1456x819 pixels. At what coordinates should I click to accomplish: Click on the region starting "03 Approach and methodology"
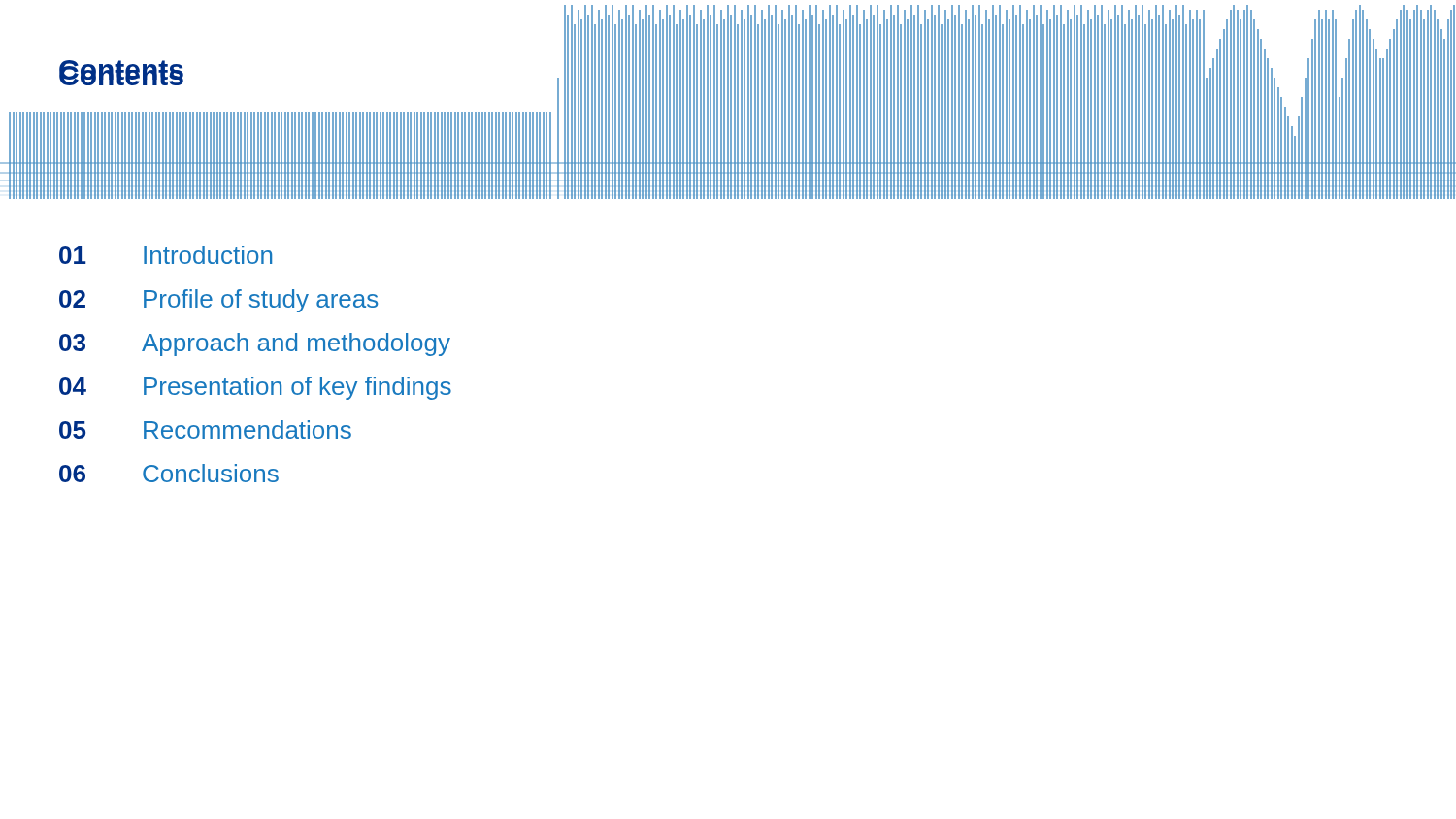point(254,343)
